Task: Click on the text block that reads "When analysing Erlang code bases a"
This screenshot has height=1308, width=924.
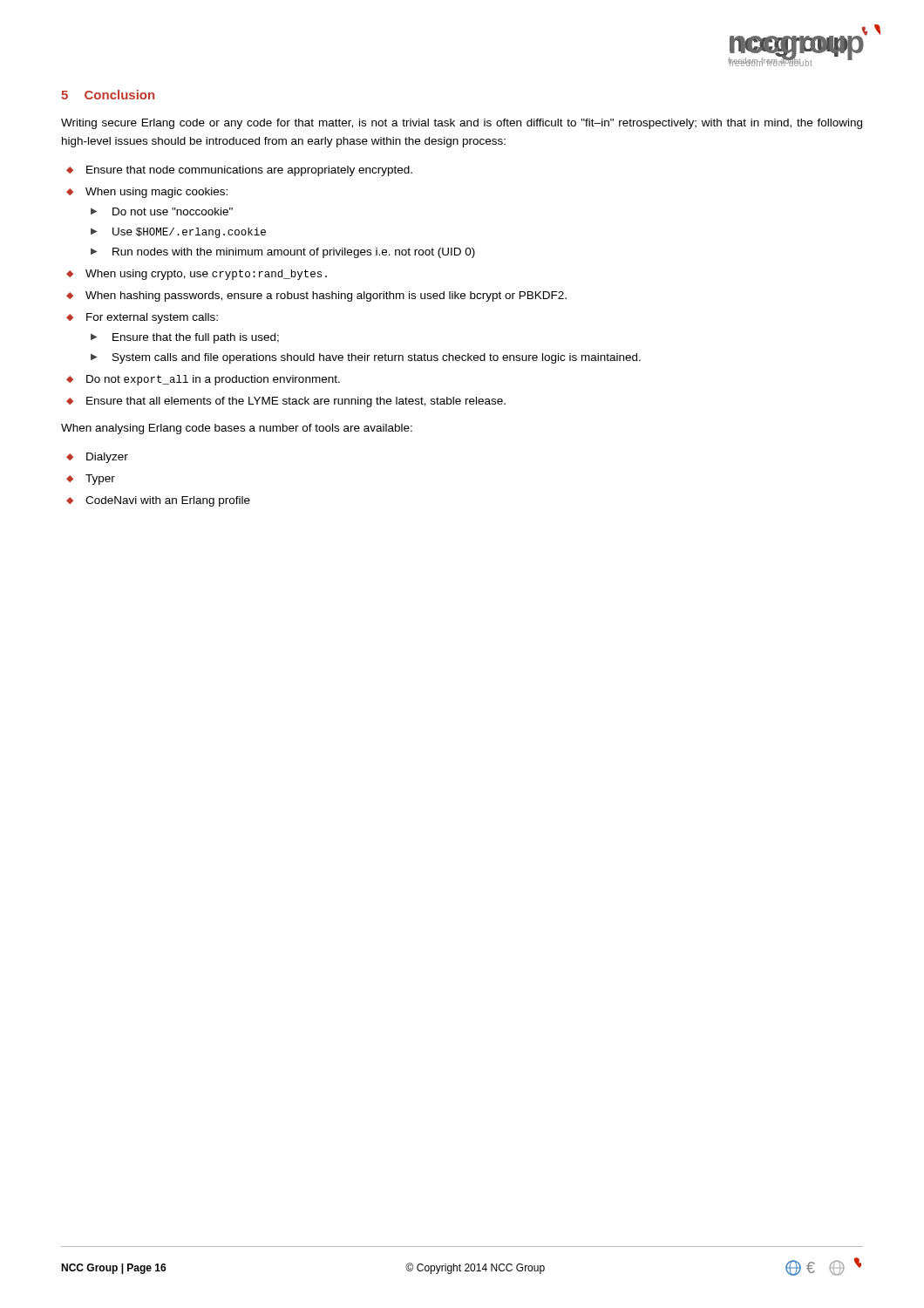Action: [237, 428]
